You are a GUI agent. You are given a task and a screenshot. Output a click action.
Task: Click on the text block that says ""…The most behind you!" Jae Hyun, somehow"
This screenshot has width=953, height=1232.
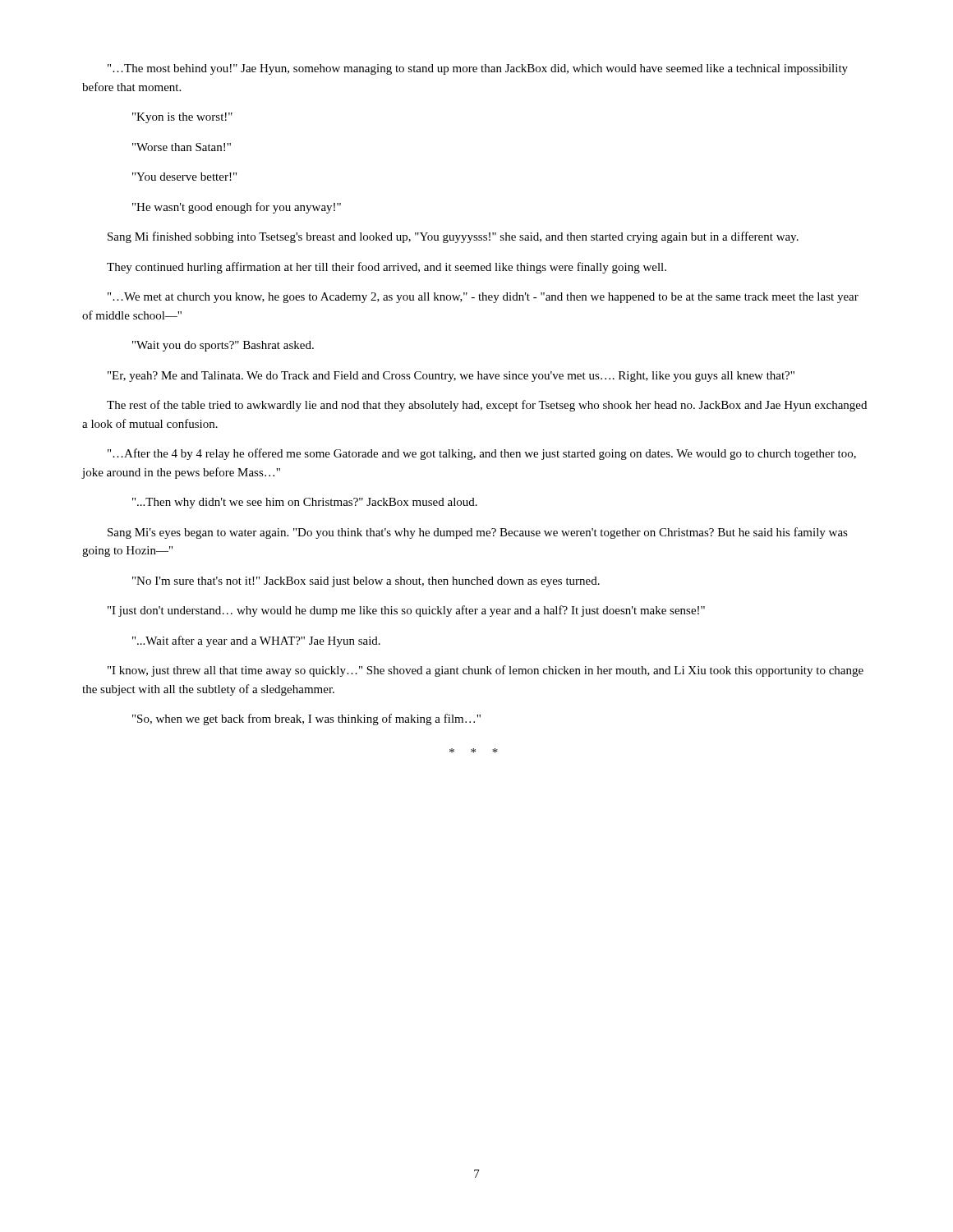coord(476,78)
